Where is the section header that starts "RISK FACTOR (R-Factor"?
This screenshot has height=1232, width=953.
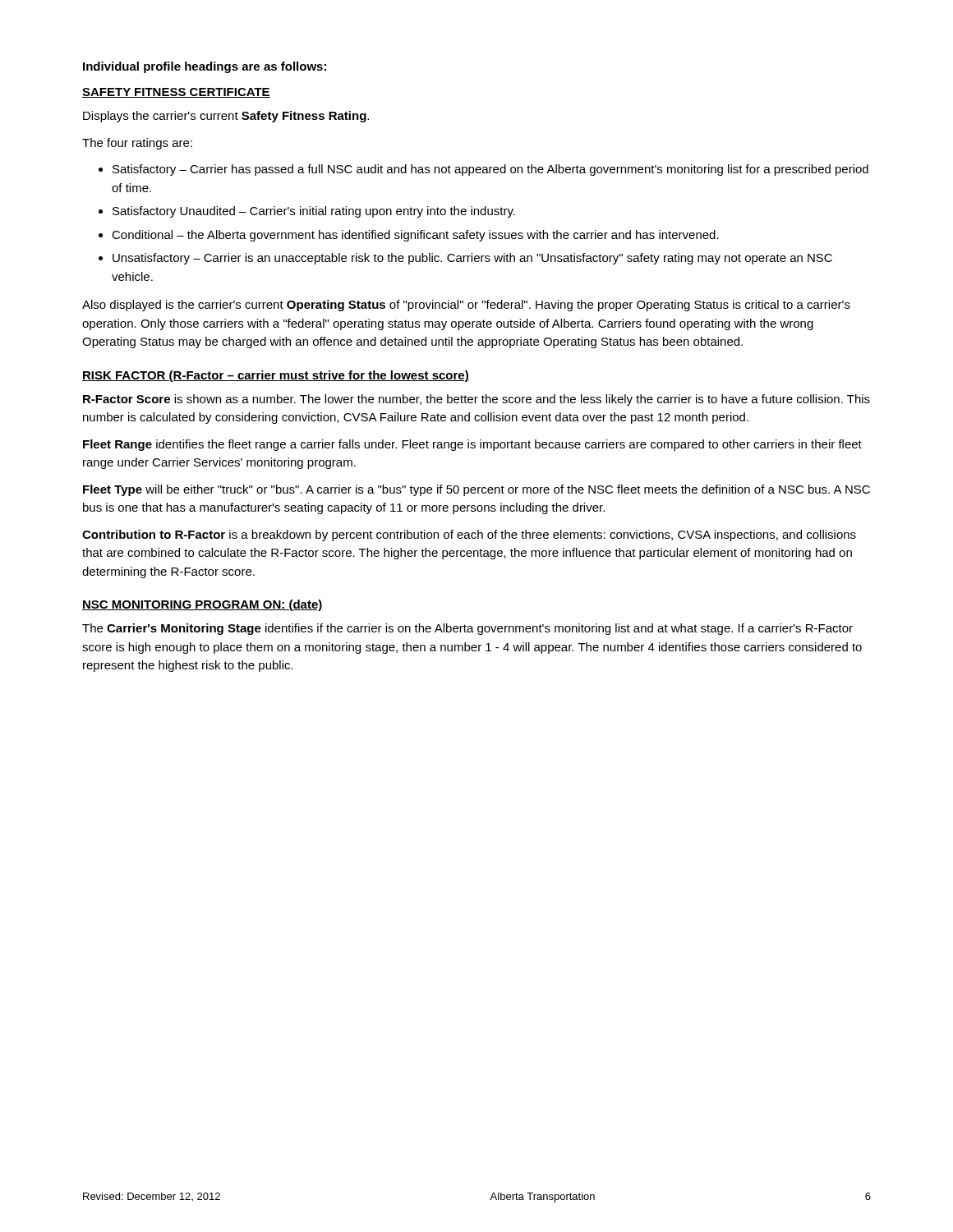276,375
